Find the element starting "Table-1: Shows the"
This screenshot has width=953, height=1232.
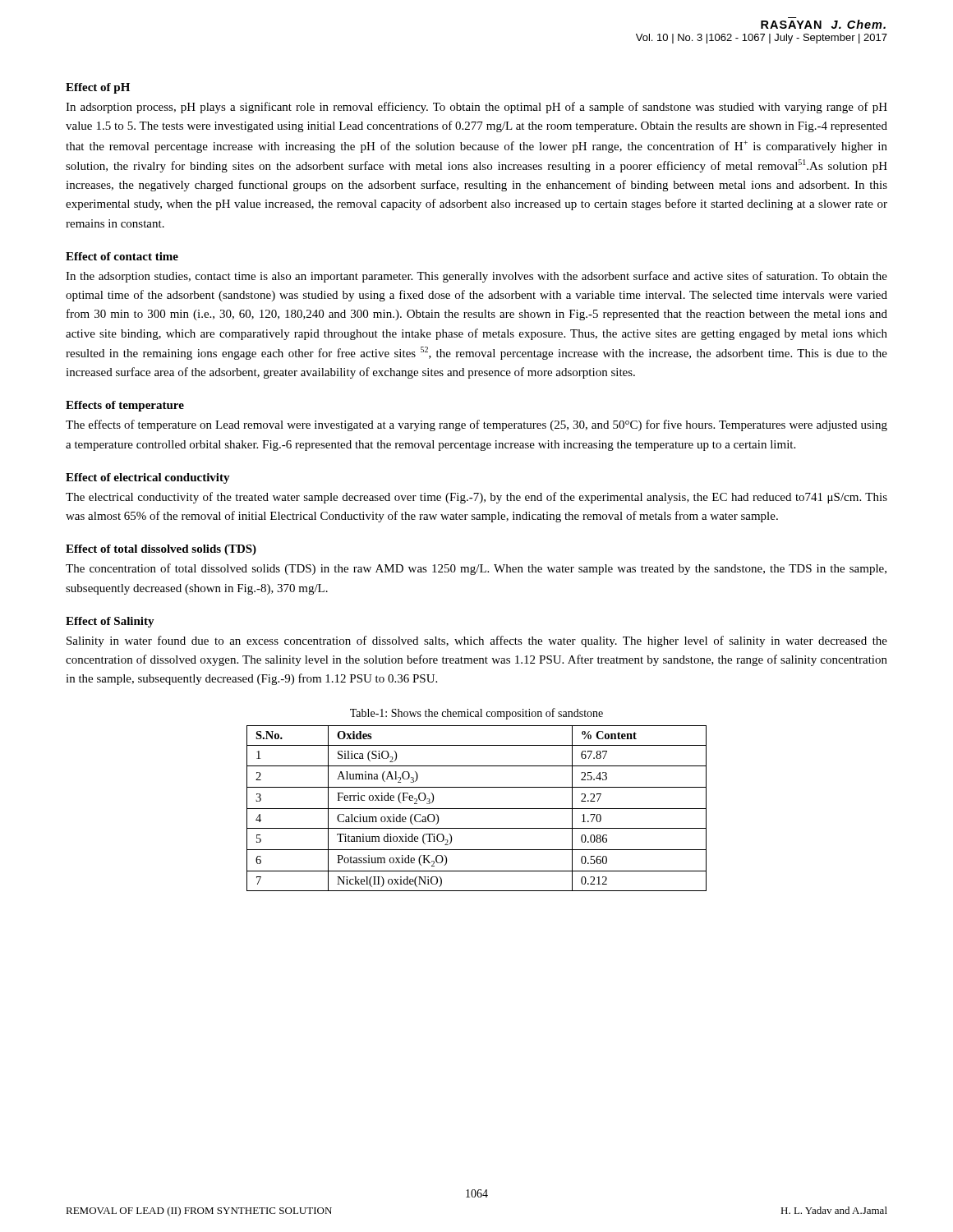coord(476,713)
